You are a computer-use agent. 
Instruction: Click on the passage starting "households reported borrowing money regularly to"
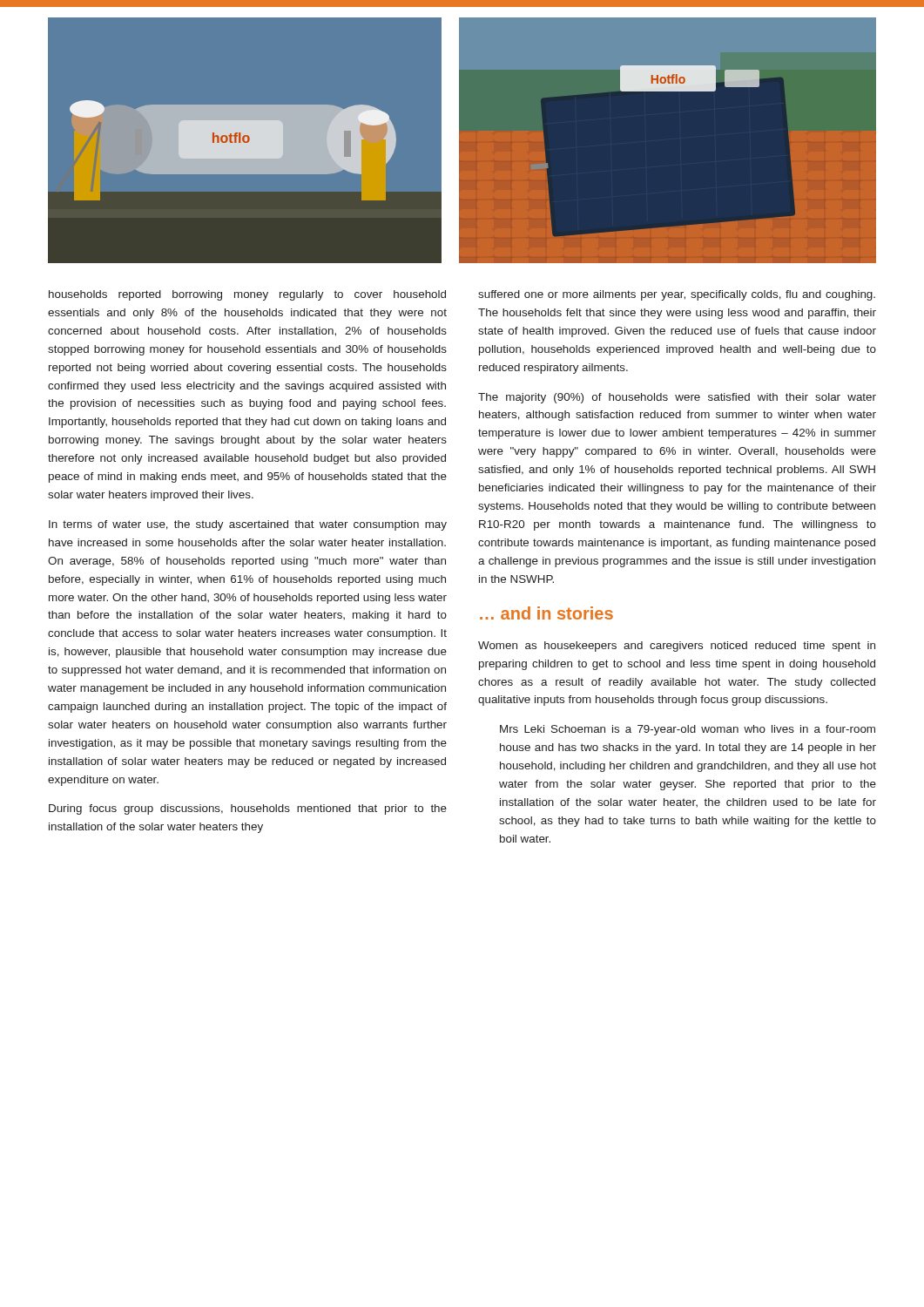point(247,561)
